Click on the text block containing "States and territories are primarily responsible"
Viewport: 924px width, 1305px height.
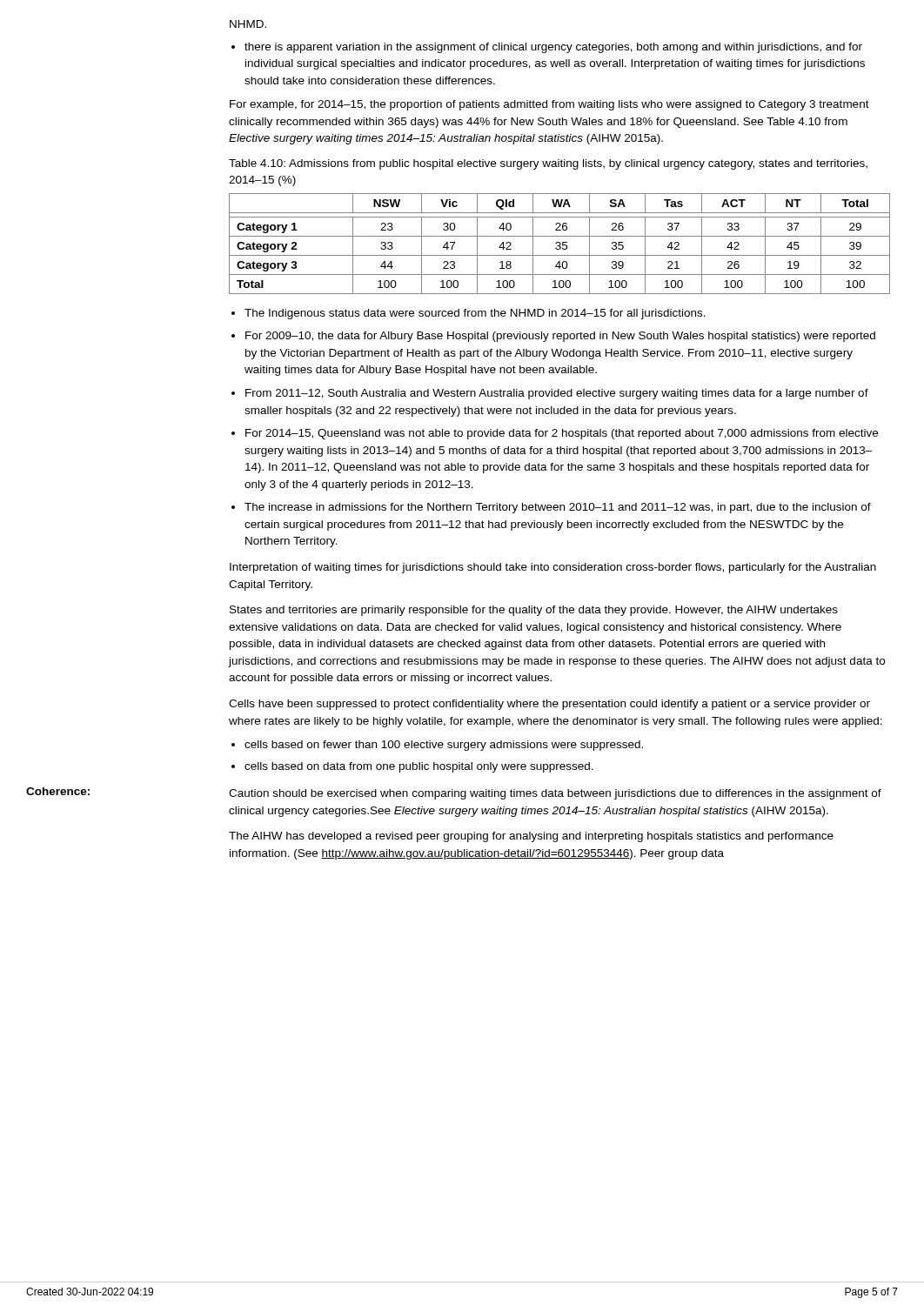pos(557,644)
